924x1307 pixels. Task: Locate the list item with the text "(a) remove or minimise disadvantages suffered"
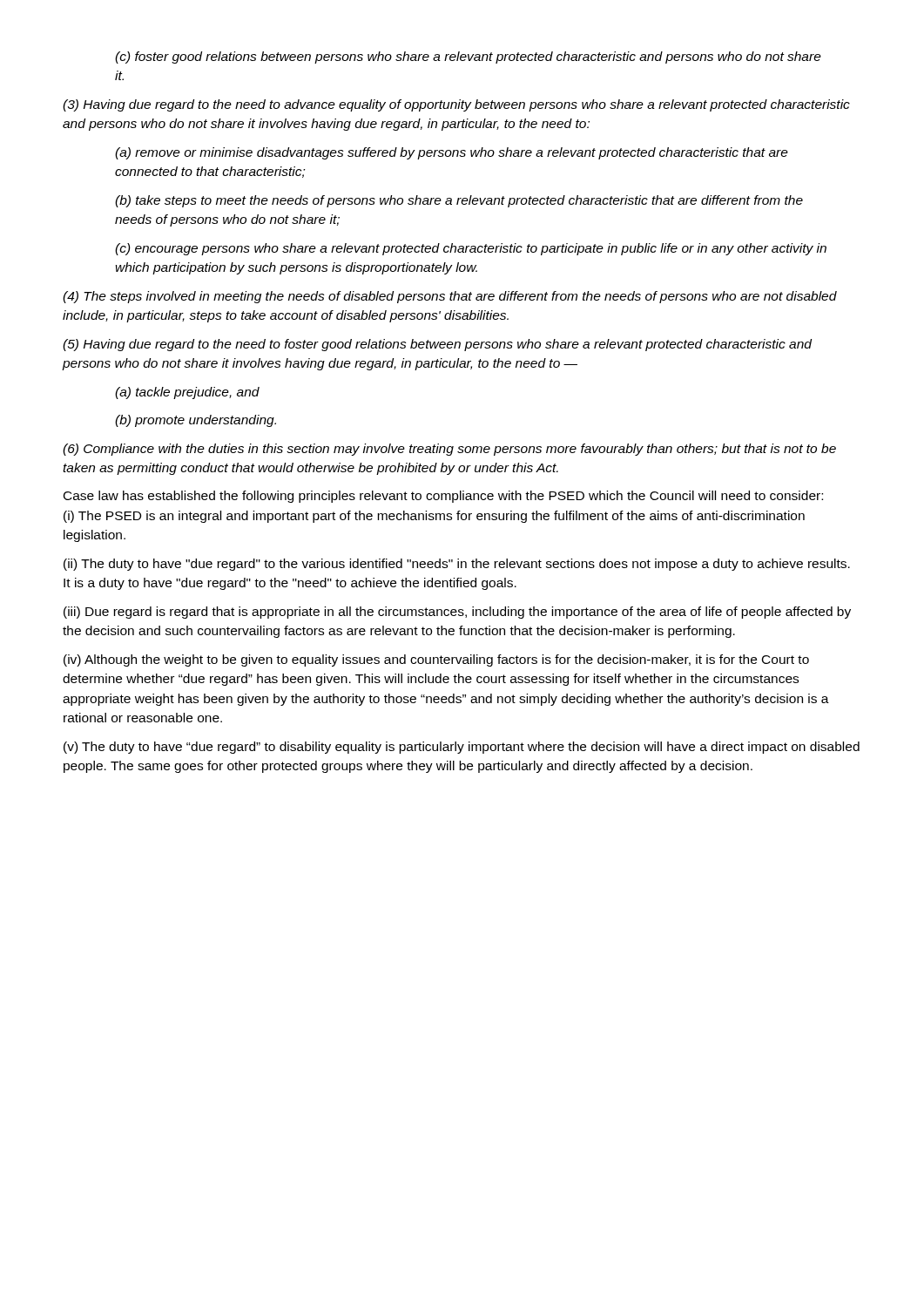475,162
